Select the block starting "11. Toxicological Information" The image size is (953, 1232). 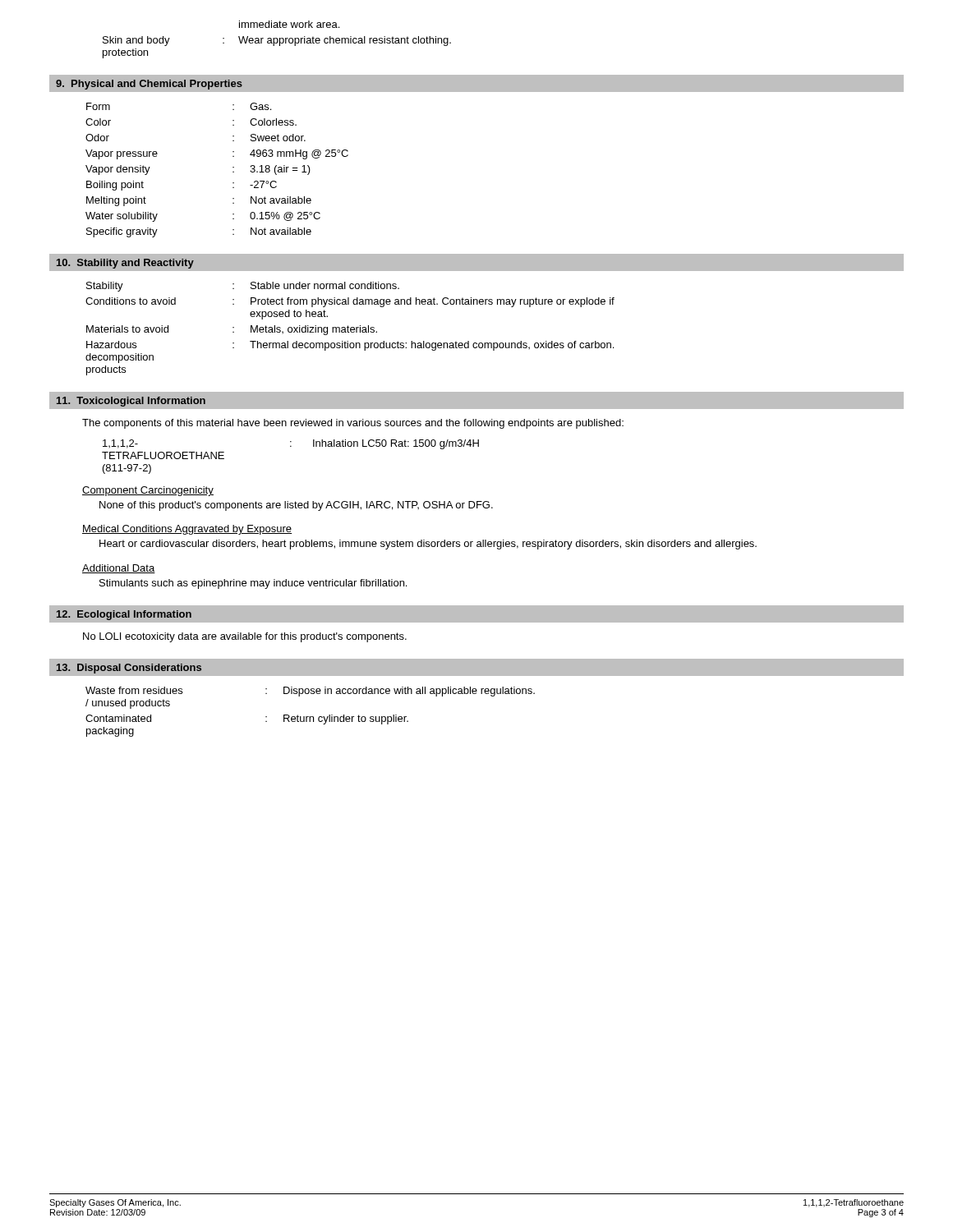[131, 400]
